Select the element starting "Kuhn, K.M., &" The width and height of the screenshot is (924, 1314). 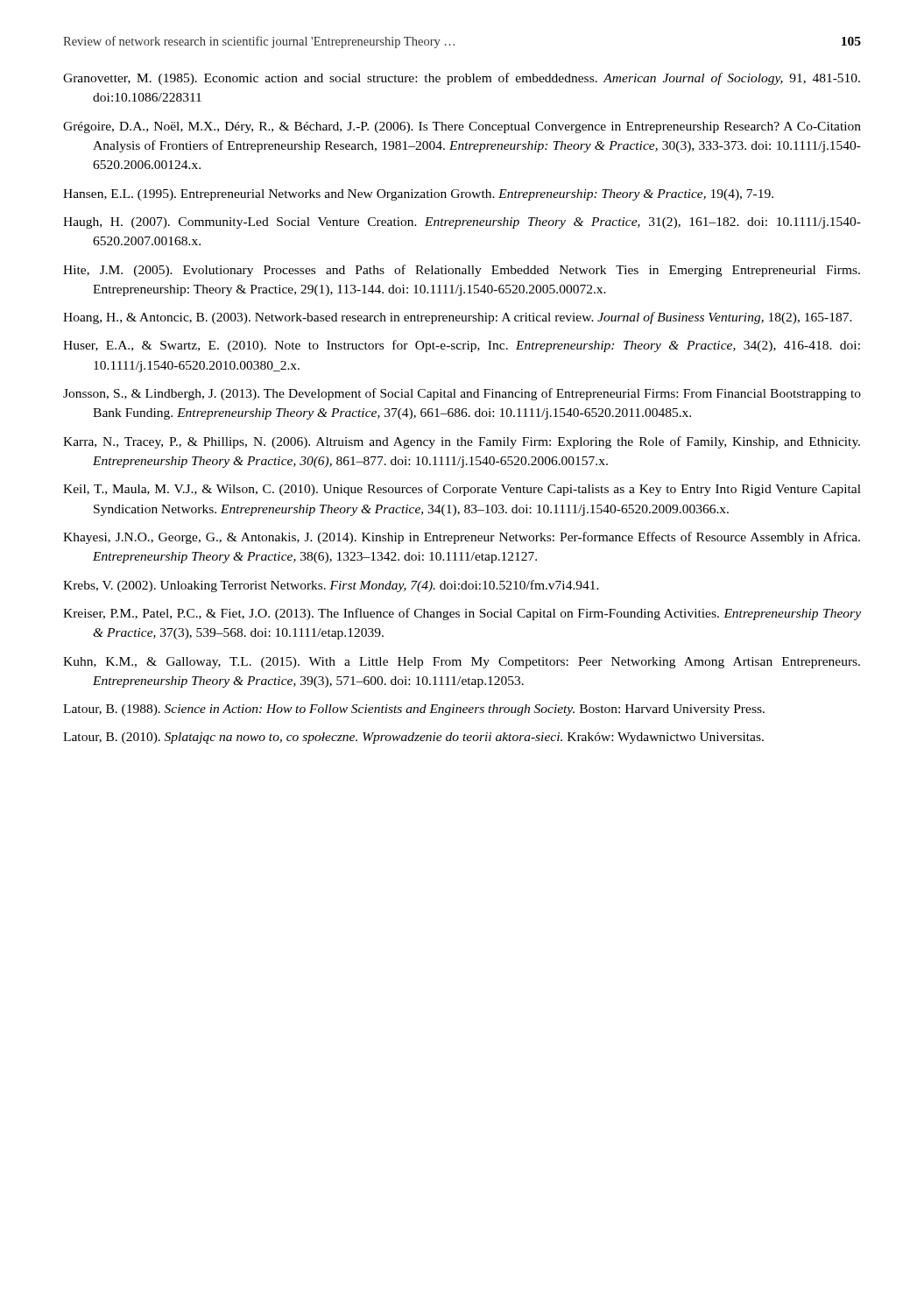tap(462, 670)
